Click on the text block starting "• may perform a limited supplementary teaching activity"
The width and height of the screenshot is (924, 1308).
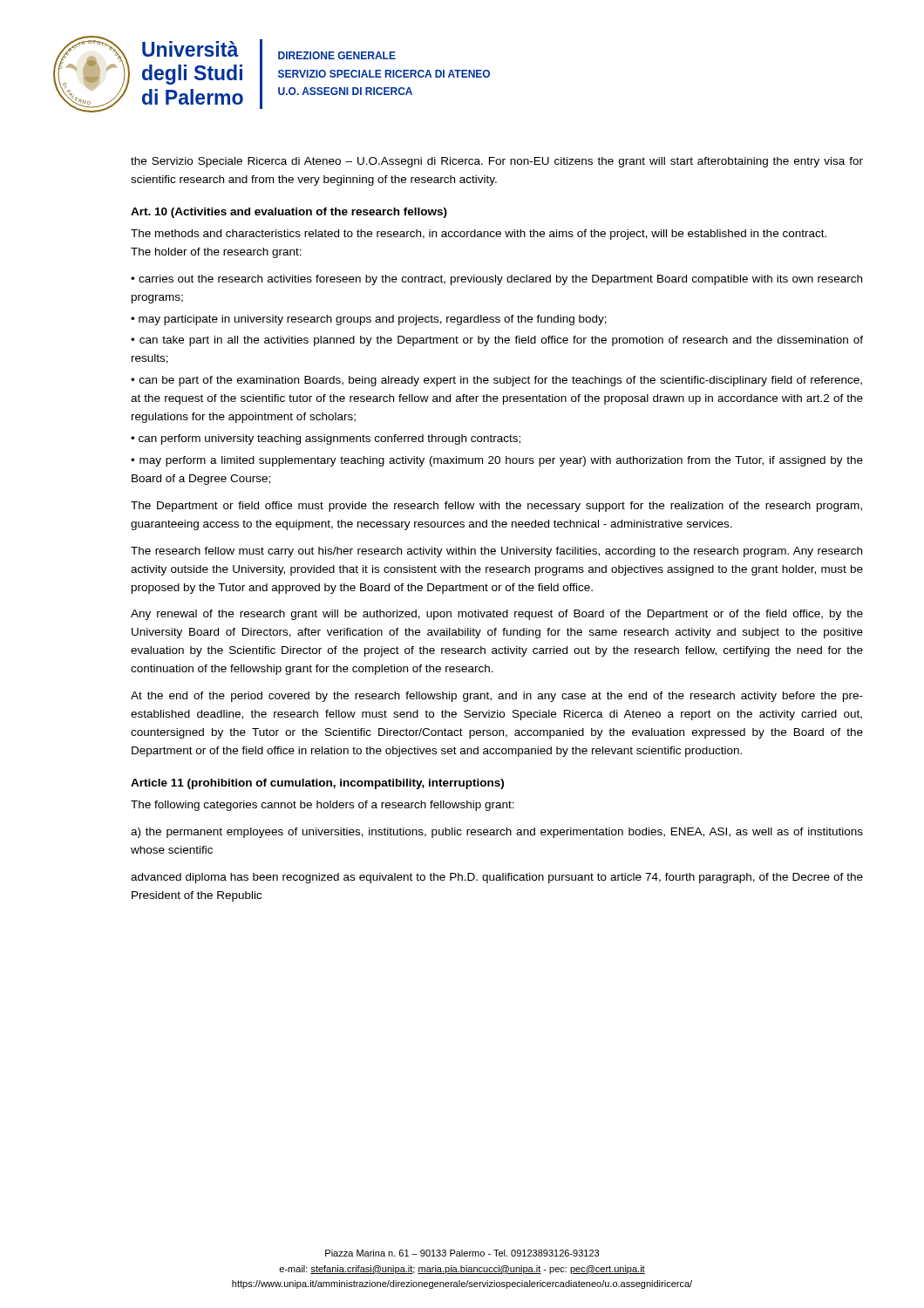[497, 469]
